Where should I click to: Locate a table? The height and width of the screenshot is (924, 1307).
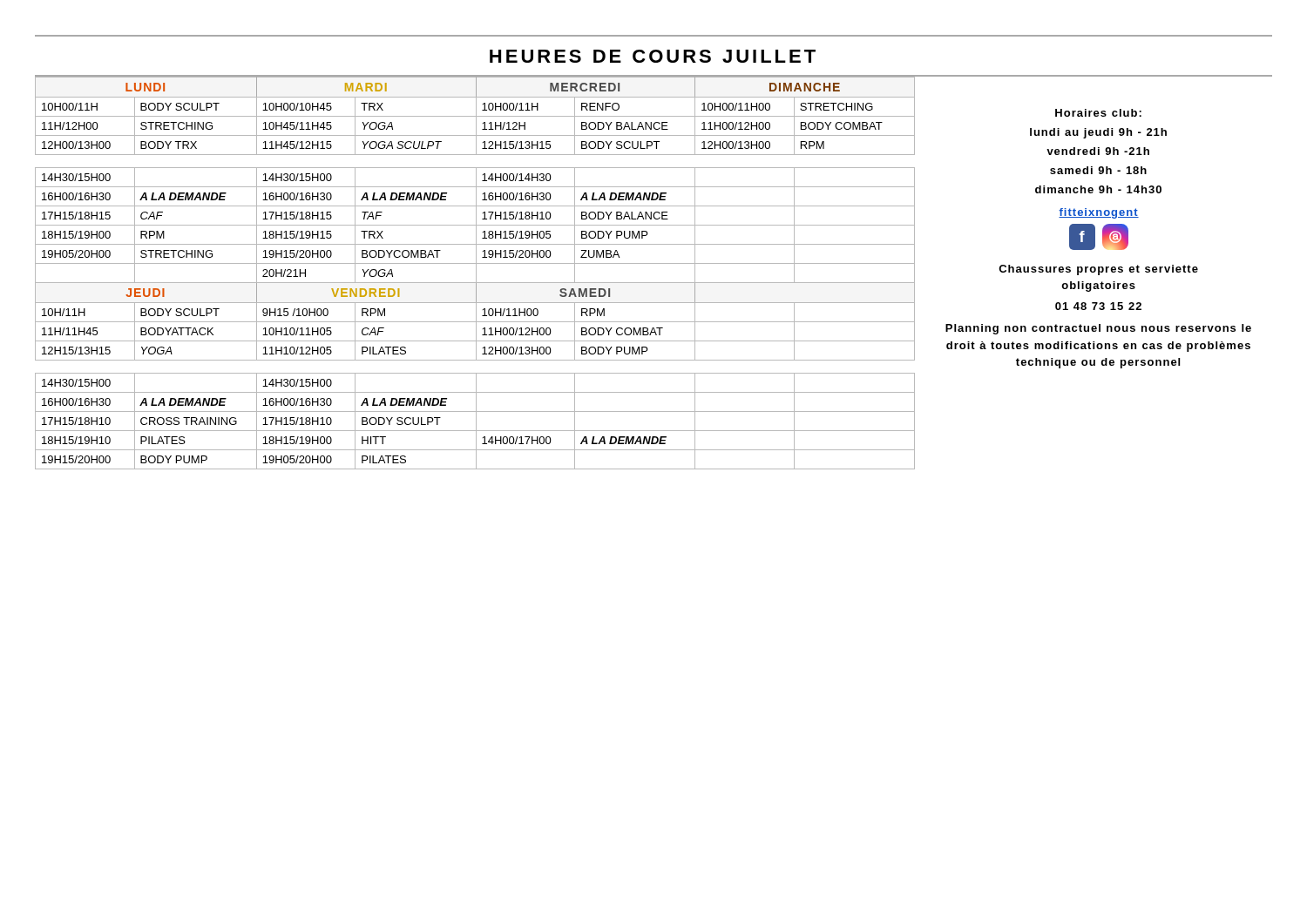click(654, 273)
